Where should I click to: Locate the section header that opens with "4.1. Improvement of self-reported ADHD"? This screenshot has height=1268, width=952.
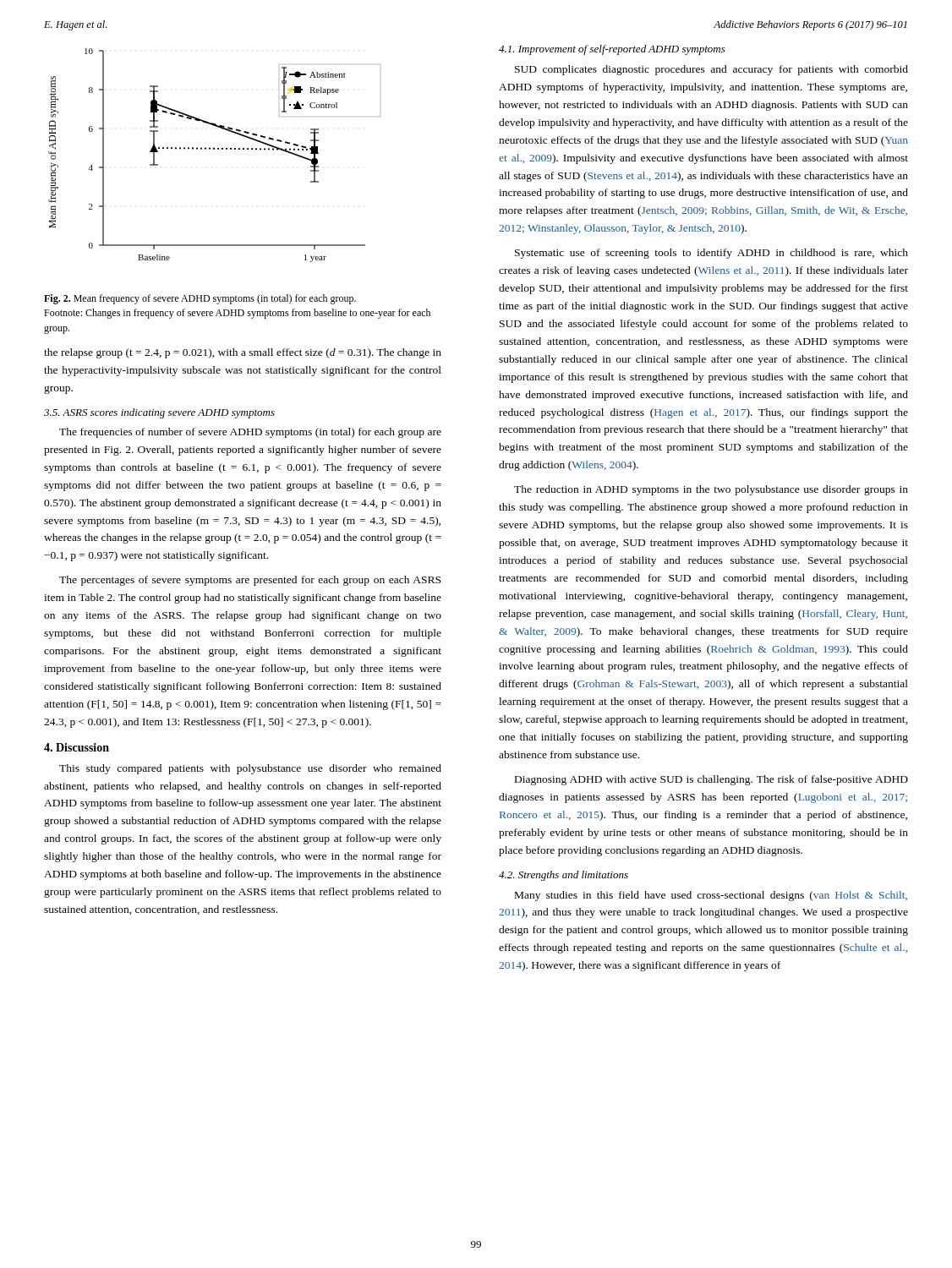click(612, 49)
